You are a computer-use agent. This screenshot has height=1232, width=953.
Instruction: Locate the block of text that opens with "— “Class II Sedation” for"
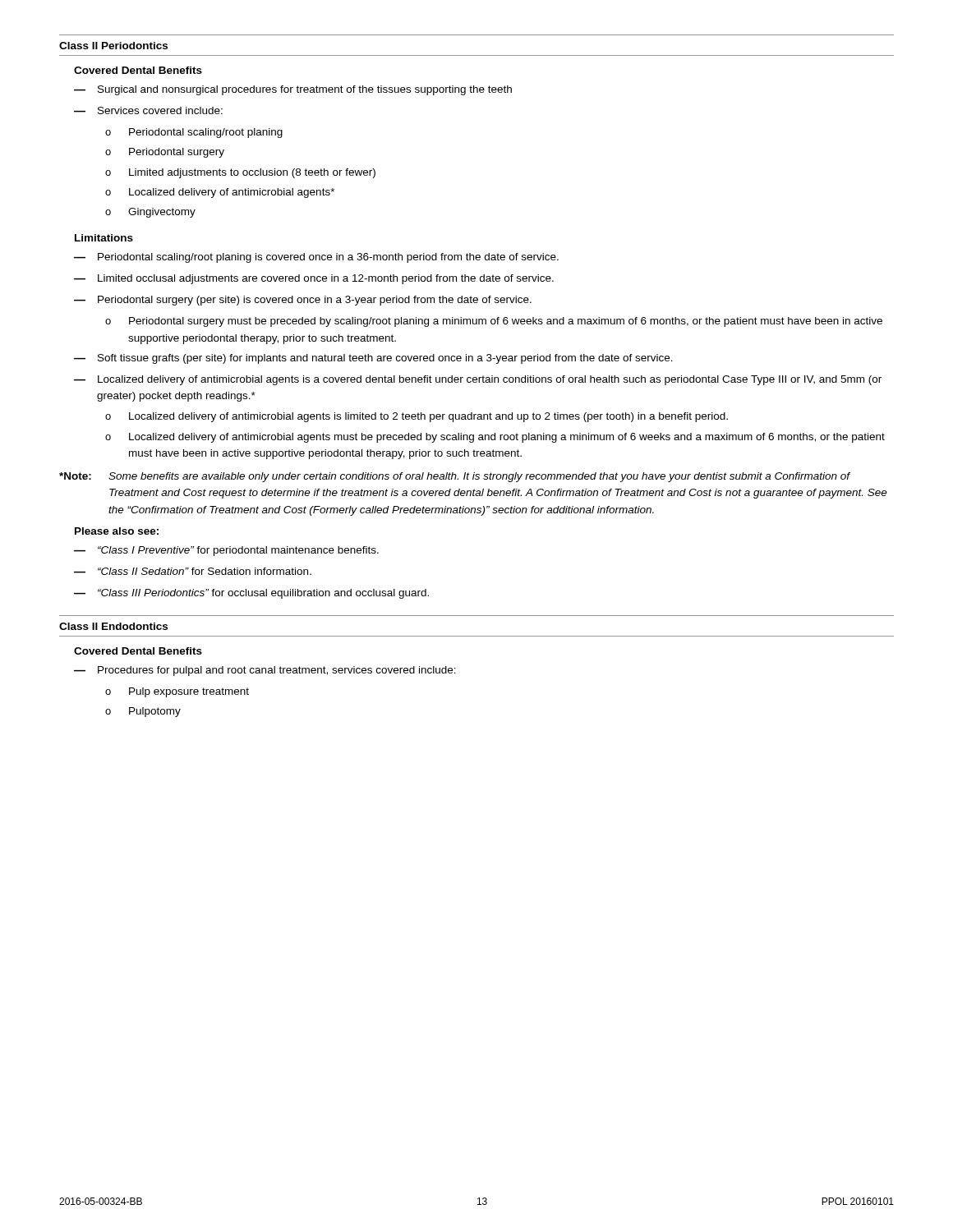point(193,571)
